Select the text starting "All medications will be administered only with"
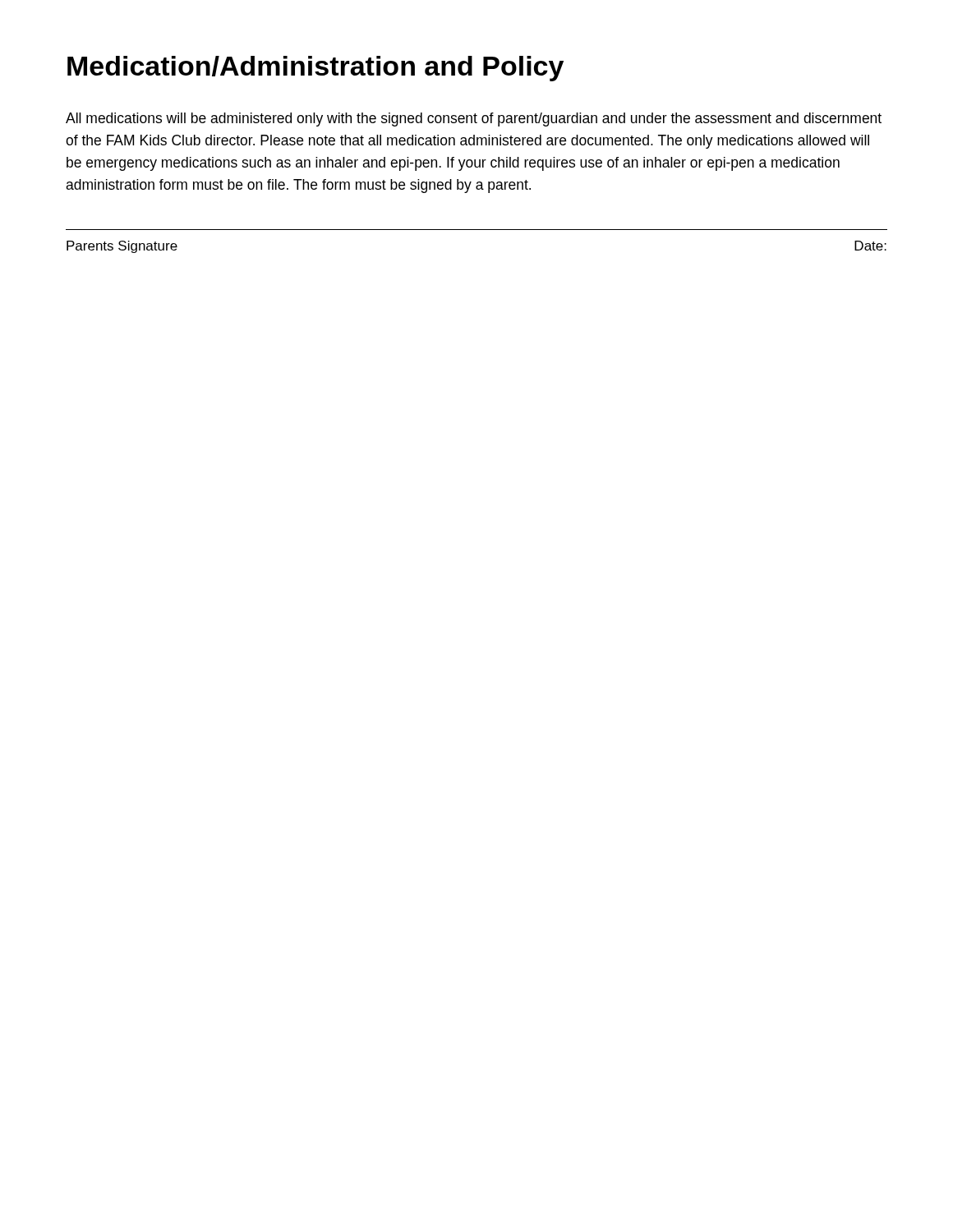Viewport: 953px width, 1232px height. pyautogui.click(x=476, y=152)
